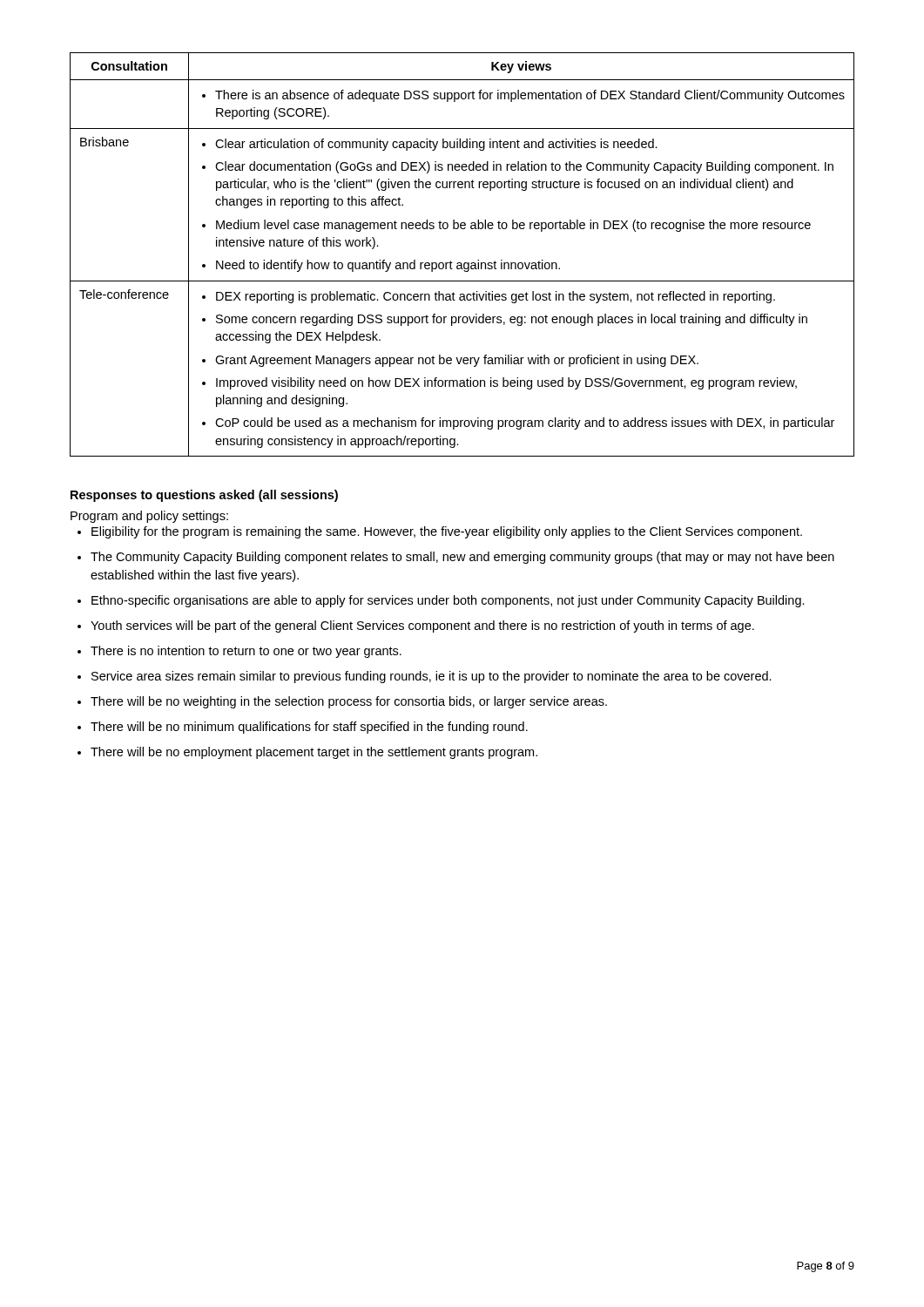
Task: Locate the list item containing "Youth services will be part of"
Action: click(423, 626)
